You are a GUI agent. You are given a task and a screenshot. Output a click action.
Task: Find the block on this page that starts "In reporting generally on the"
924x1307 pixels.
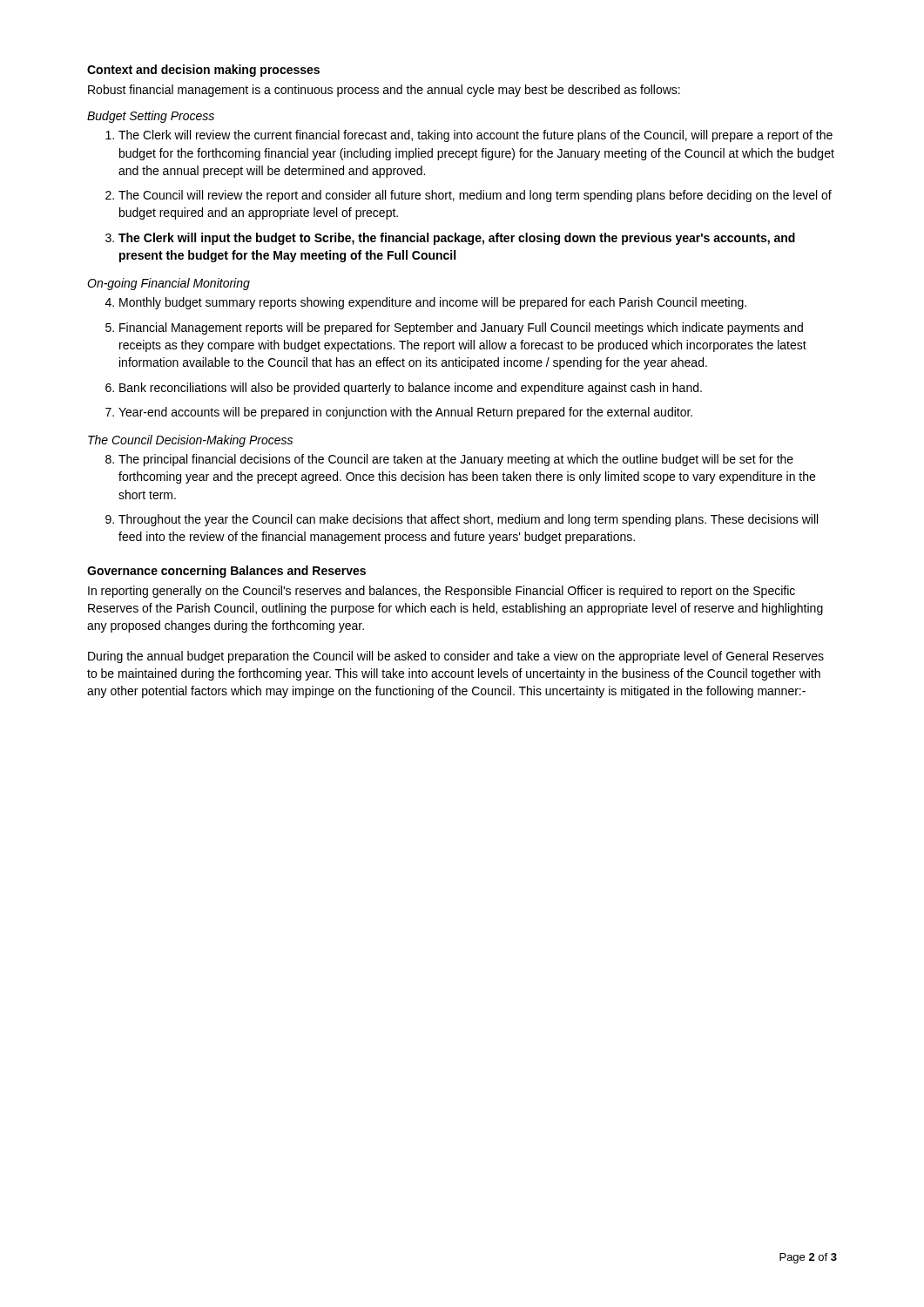[x=455, y=608]
